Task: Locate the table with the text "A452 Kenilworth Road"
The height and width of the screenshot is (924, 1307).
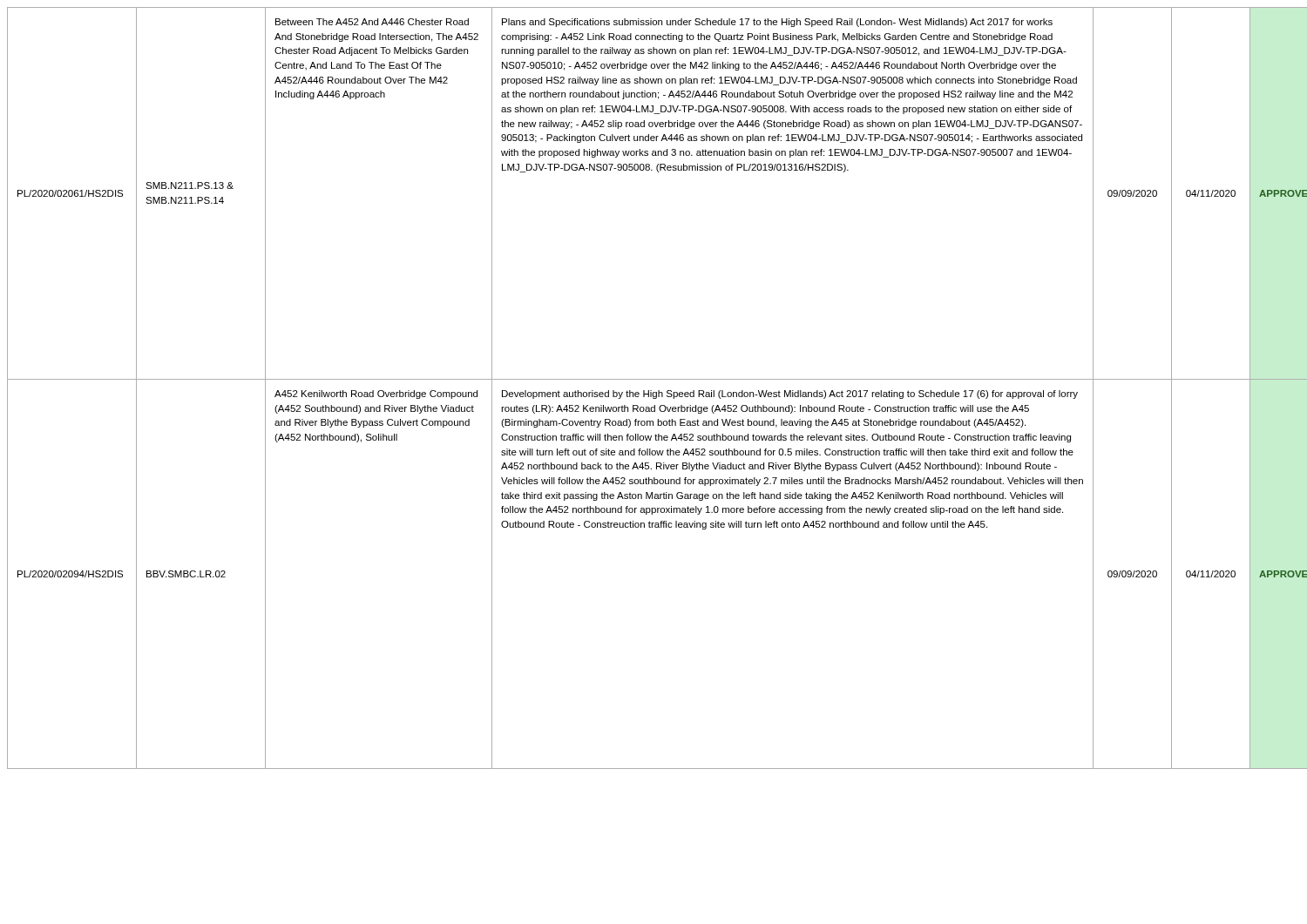Action: pos(654,462)
